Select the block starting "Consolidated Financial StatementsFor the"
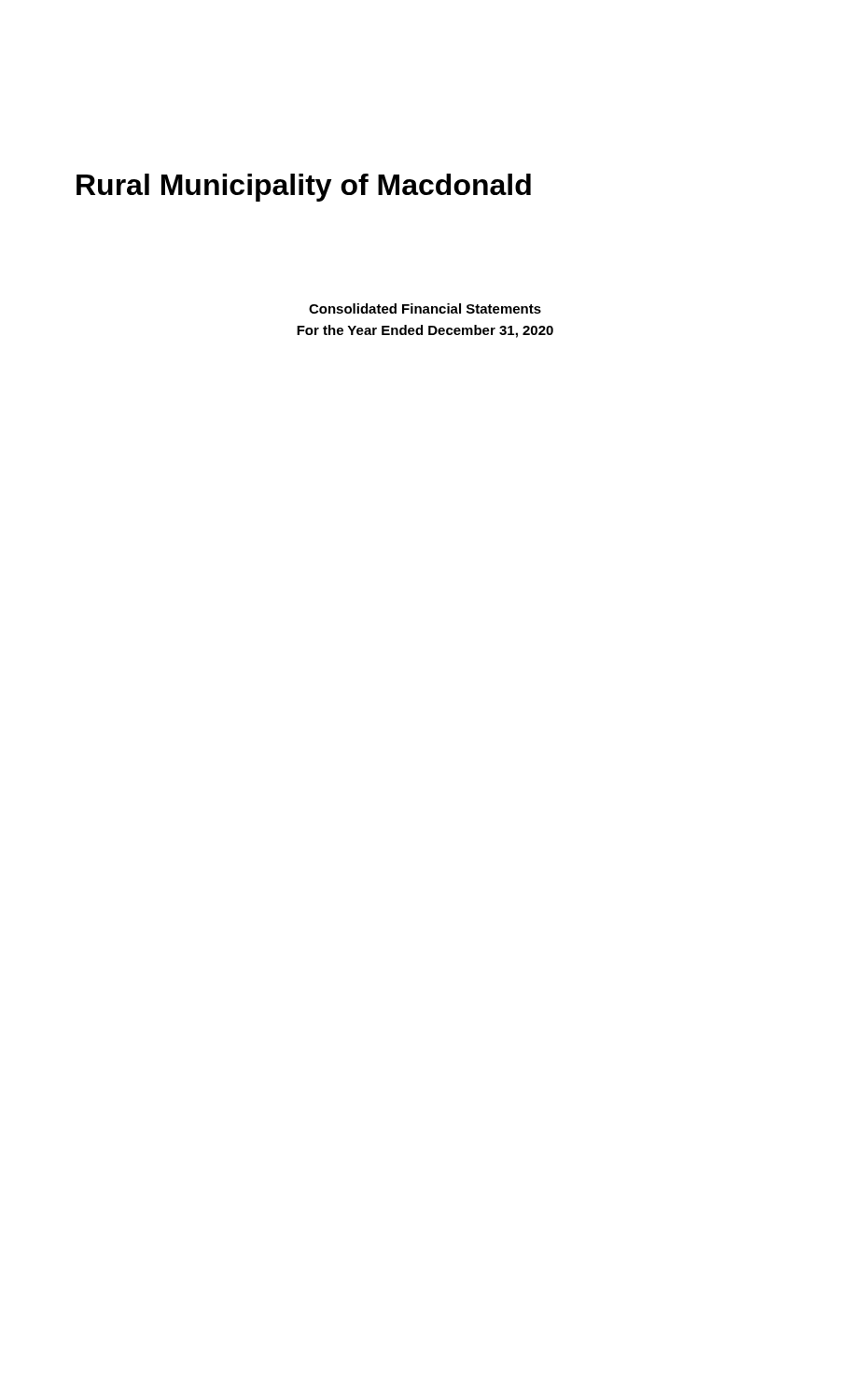The width and height of the screenshot is (850, 1400). [x=425, y=320]
